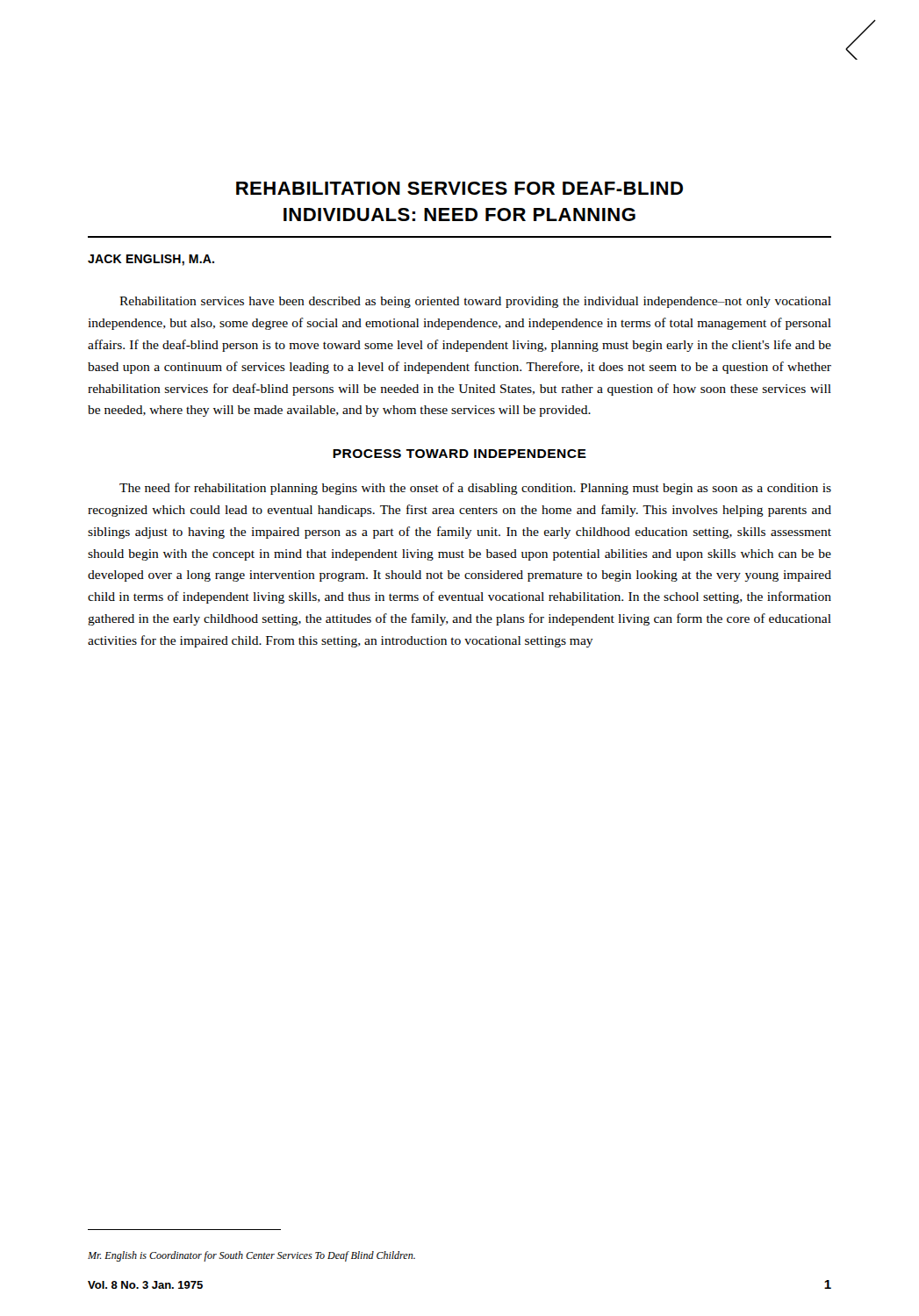Click on the title that reads "REHABILITATION SERVICES FOR DEAF-BLINDINDIVIDUALS: NEED FOR PLANNING"
This screenshot has height=1316, width=919.
[x=460, y=201]
